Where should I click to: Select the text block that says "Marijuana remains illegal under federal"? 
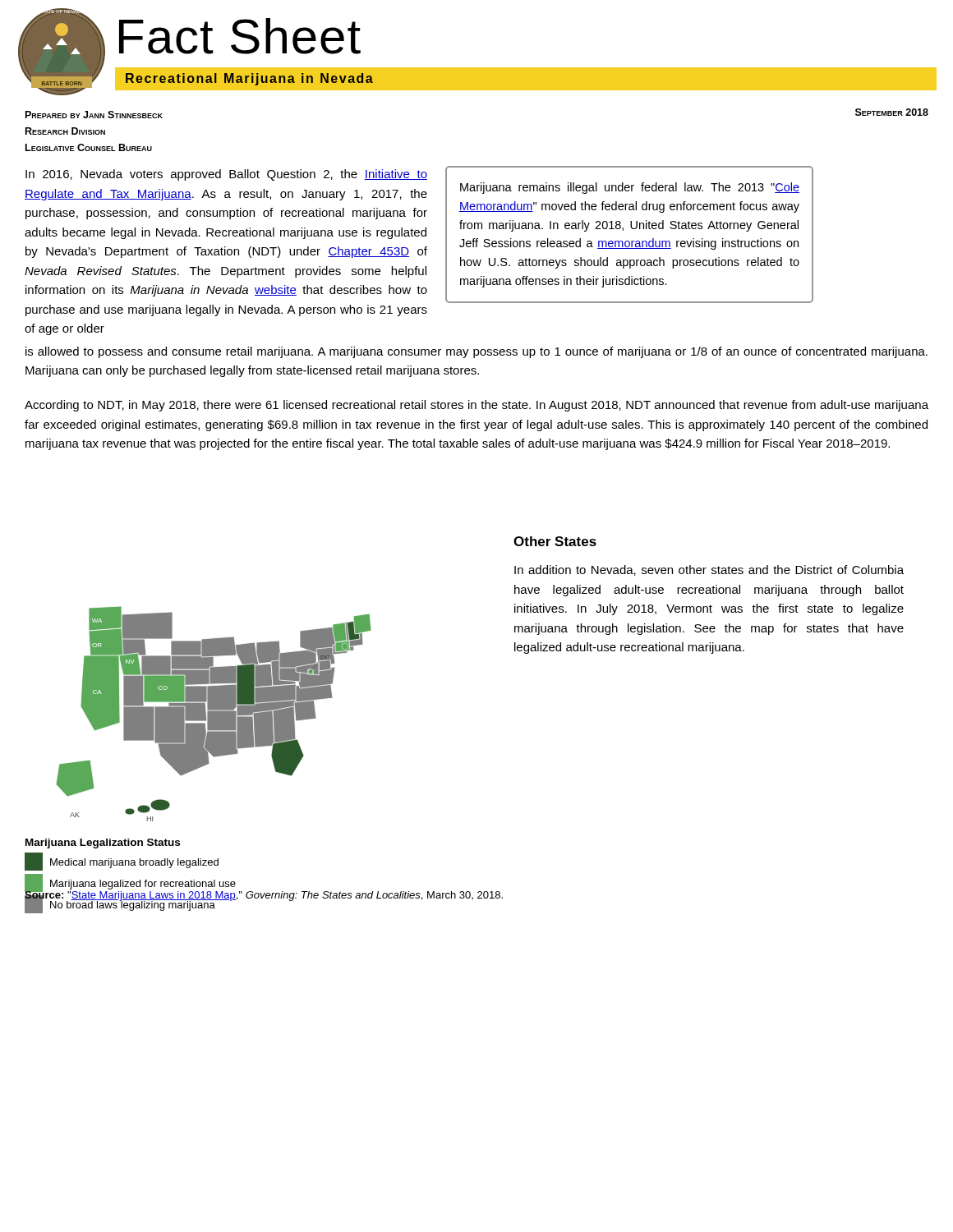pos(629,234)
